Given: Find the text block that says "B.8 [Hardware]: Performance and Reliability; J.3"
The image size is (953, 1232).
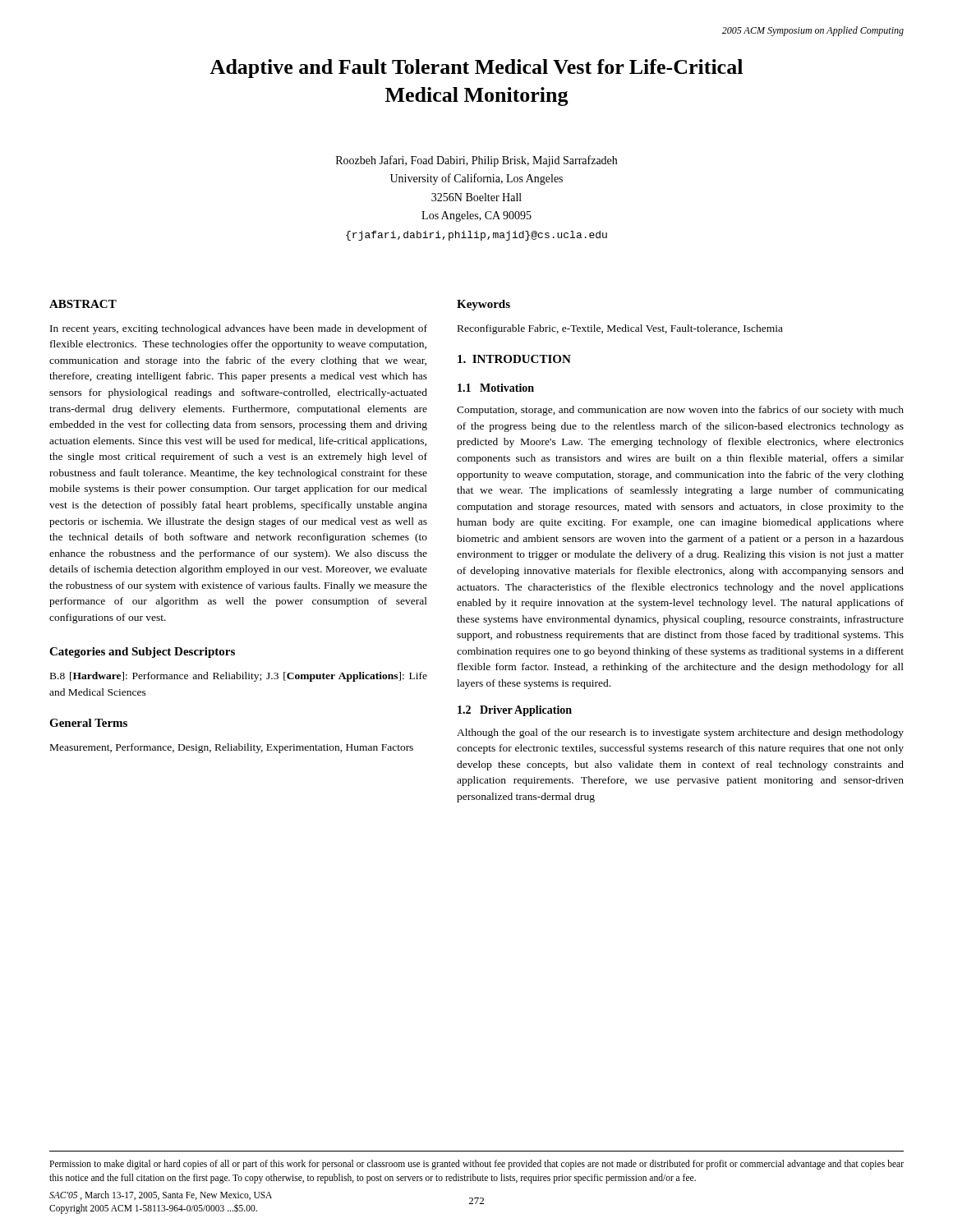Looking at the screenshot, I should (238, 684).
